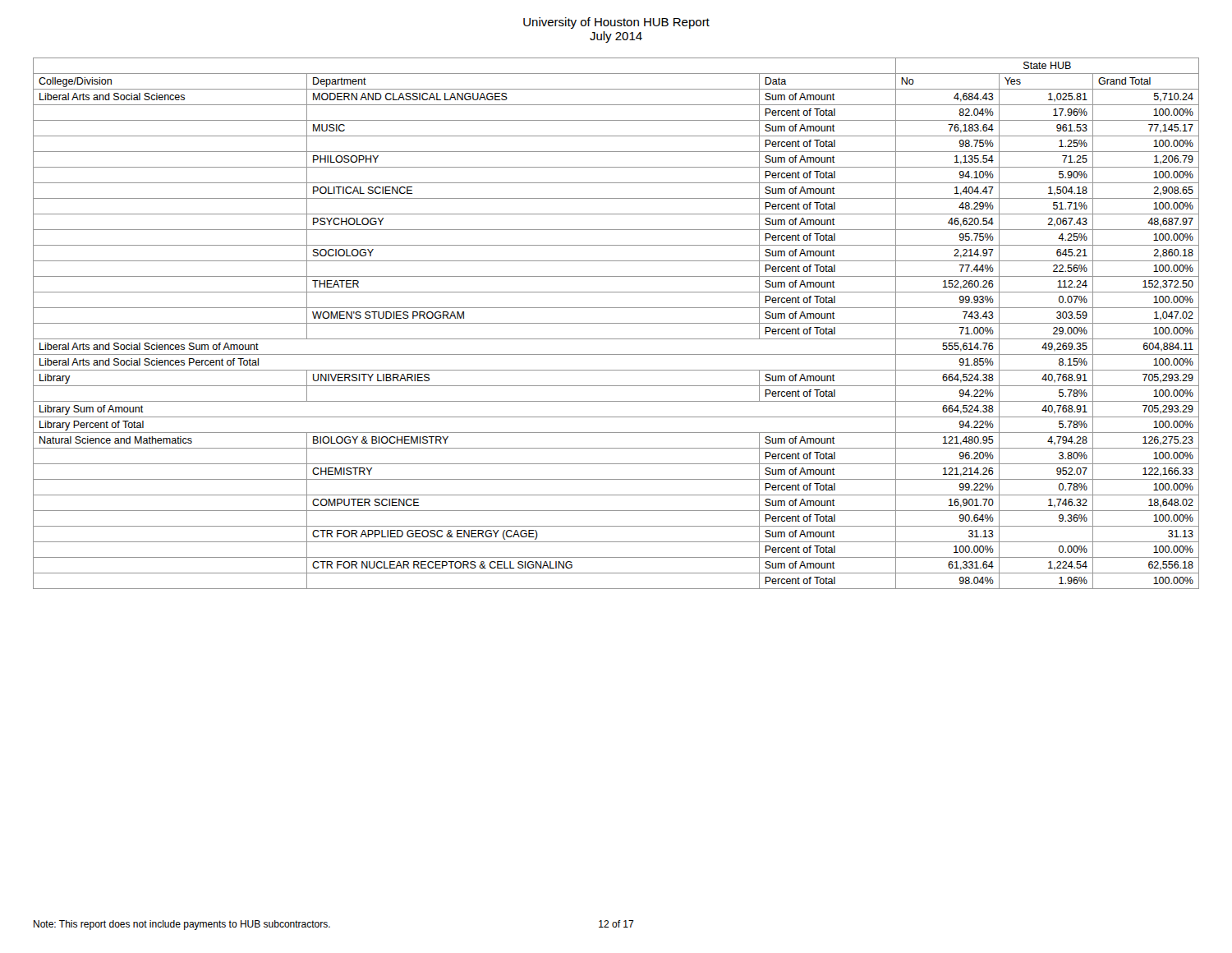Screen dimensions: 953x1232
Task: Select the footnote that reads "Note: This report"
Action: [182, 924]
